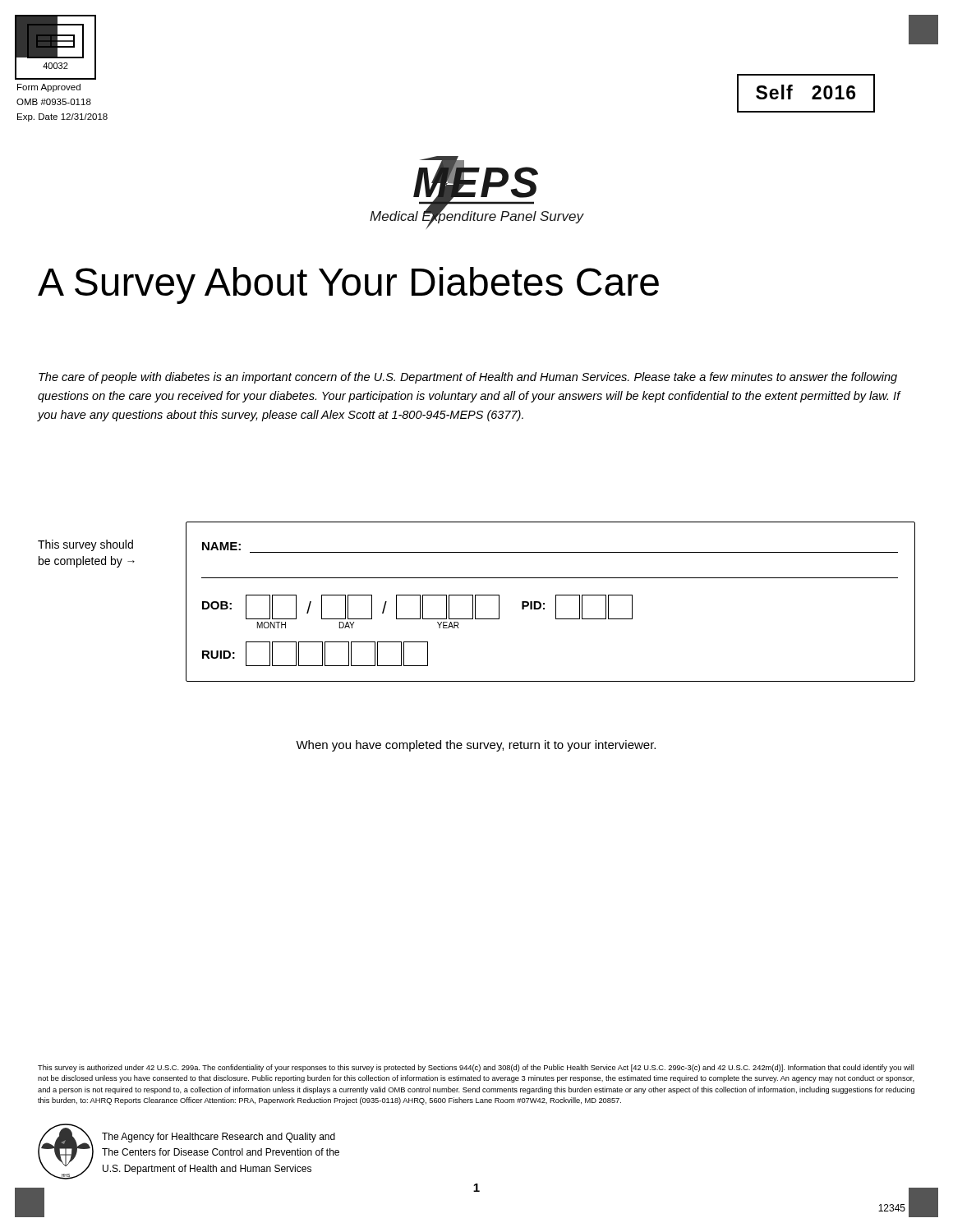Select the title containing "A Survey About Your Diabetes Care"
Image resolution: width=953 pixels, height=1232 pixels.
[x=349, y=282]
